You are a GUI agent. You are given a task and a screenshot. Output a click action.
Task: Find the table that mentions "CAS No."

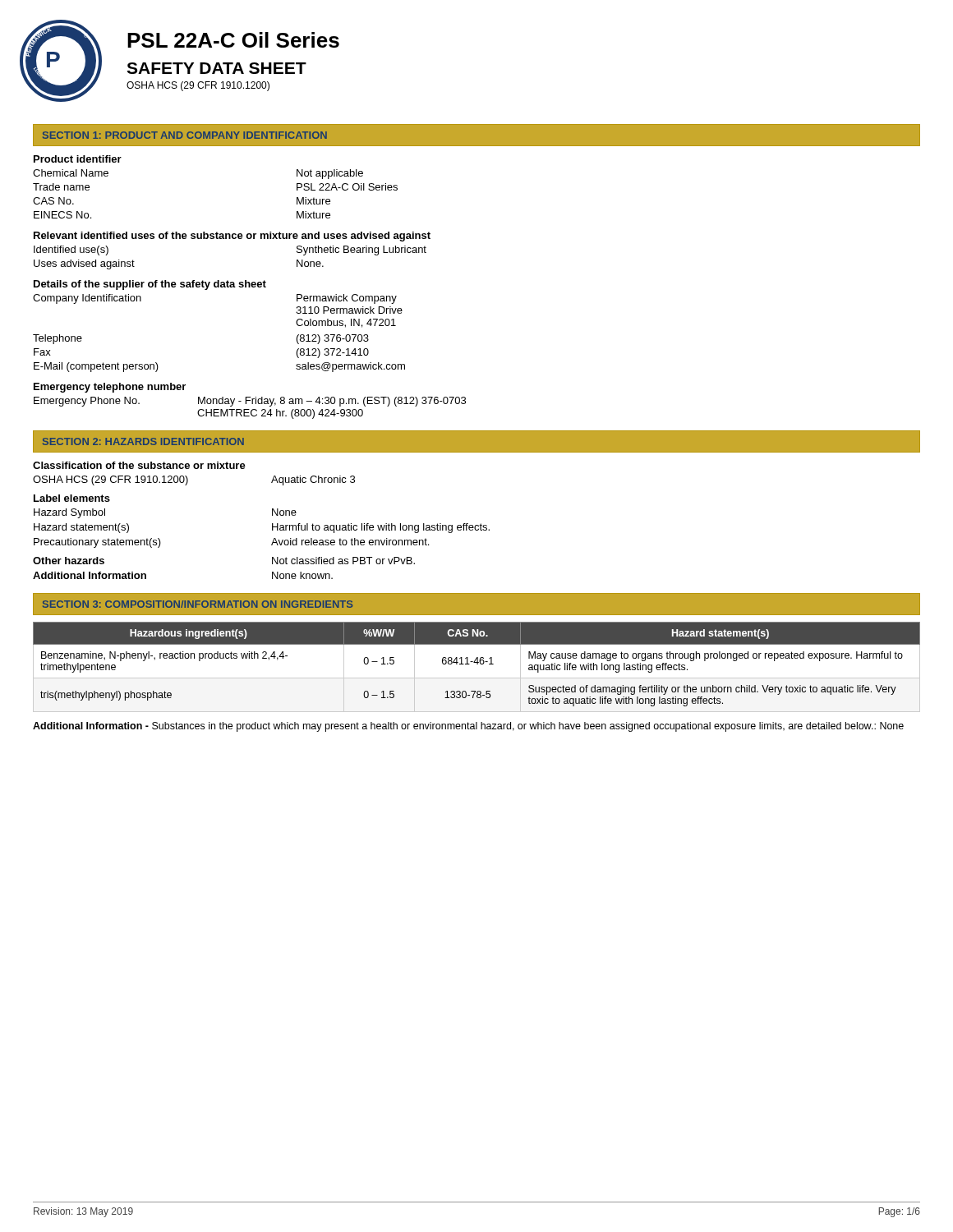coord(476,667)
